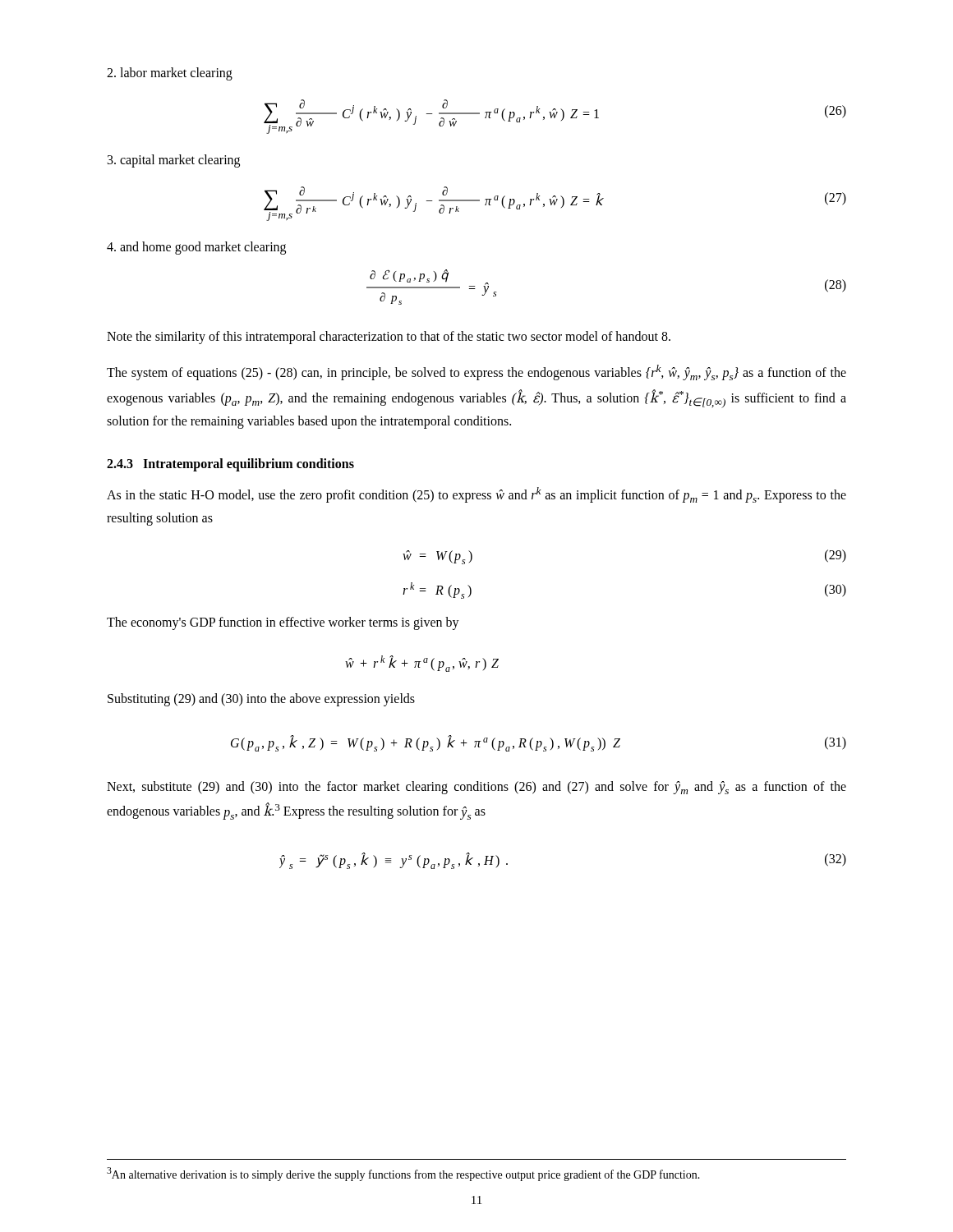Locate the text starting "ŷ s = ỹ s ("
Screen dimensions: 1232x953
point(476,859)
